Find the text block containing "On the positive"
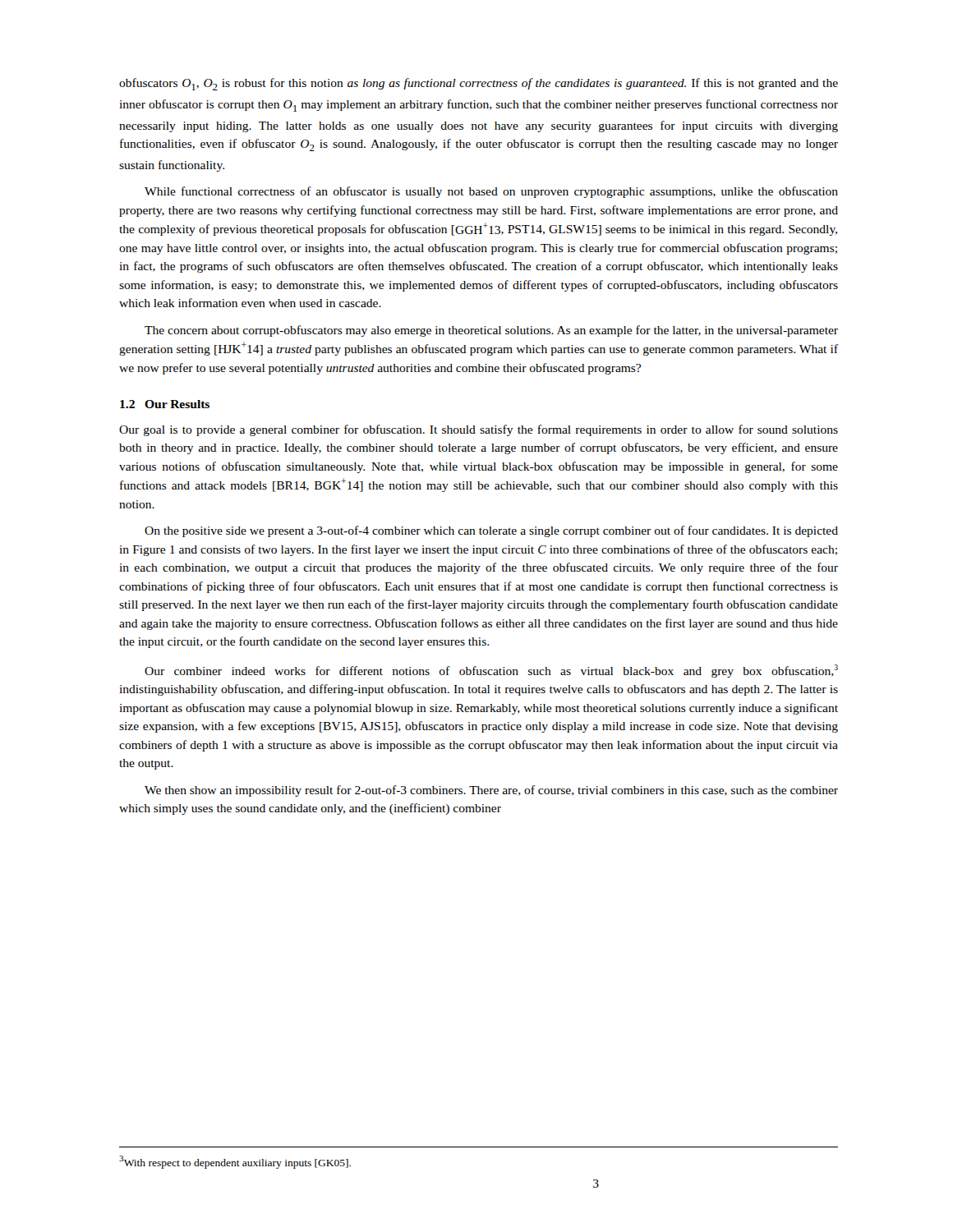This screenshot has height=1232, width=953. click(x=479, y=586)
